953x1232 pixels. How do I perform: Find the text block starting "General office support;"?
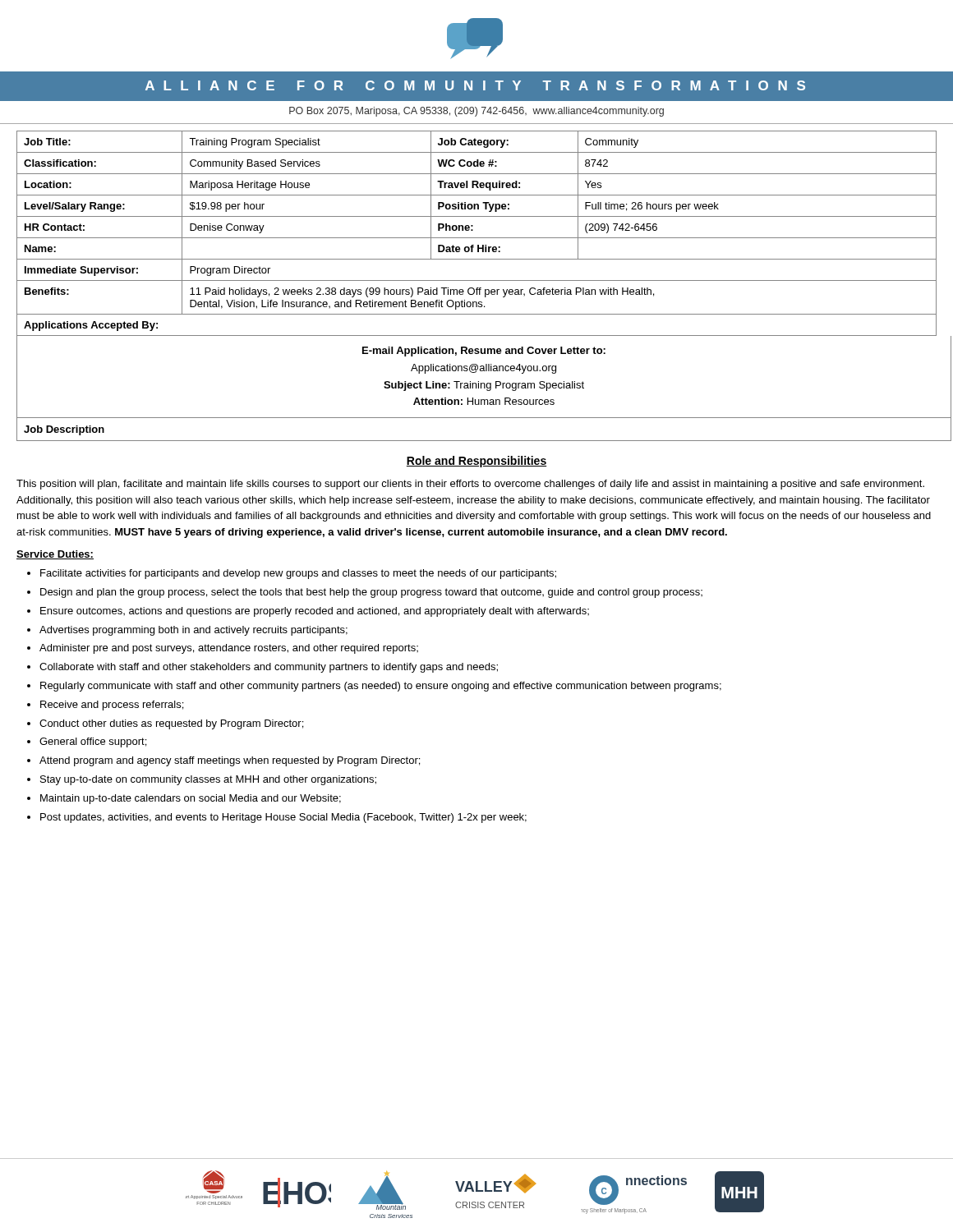click(93, 742)
